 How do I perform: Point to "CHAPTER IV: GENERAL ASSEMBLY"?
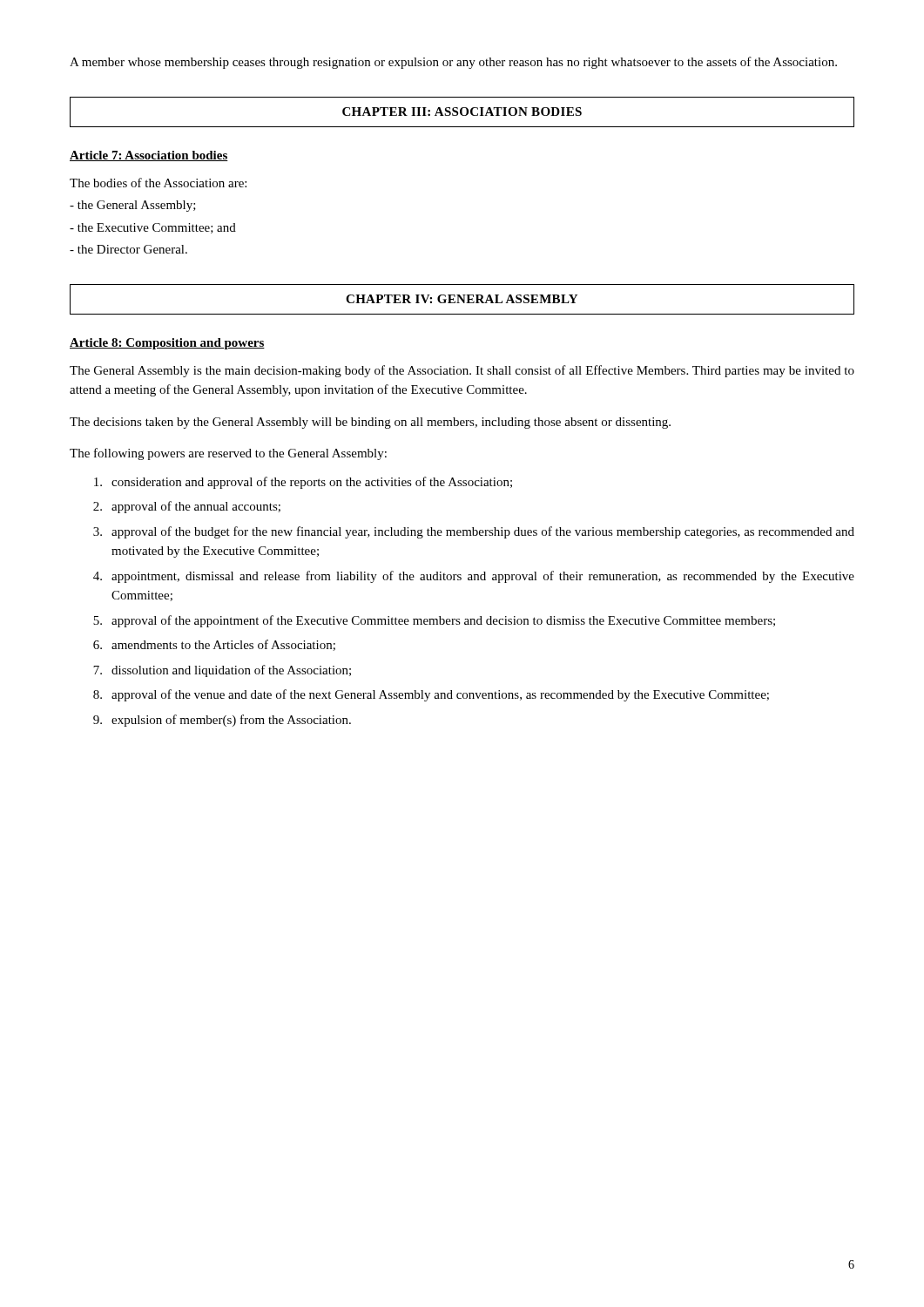click(x=462, y=298)
